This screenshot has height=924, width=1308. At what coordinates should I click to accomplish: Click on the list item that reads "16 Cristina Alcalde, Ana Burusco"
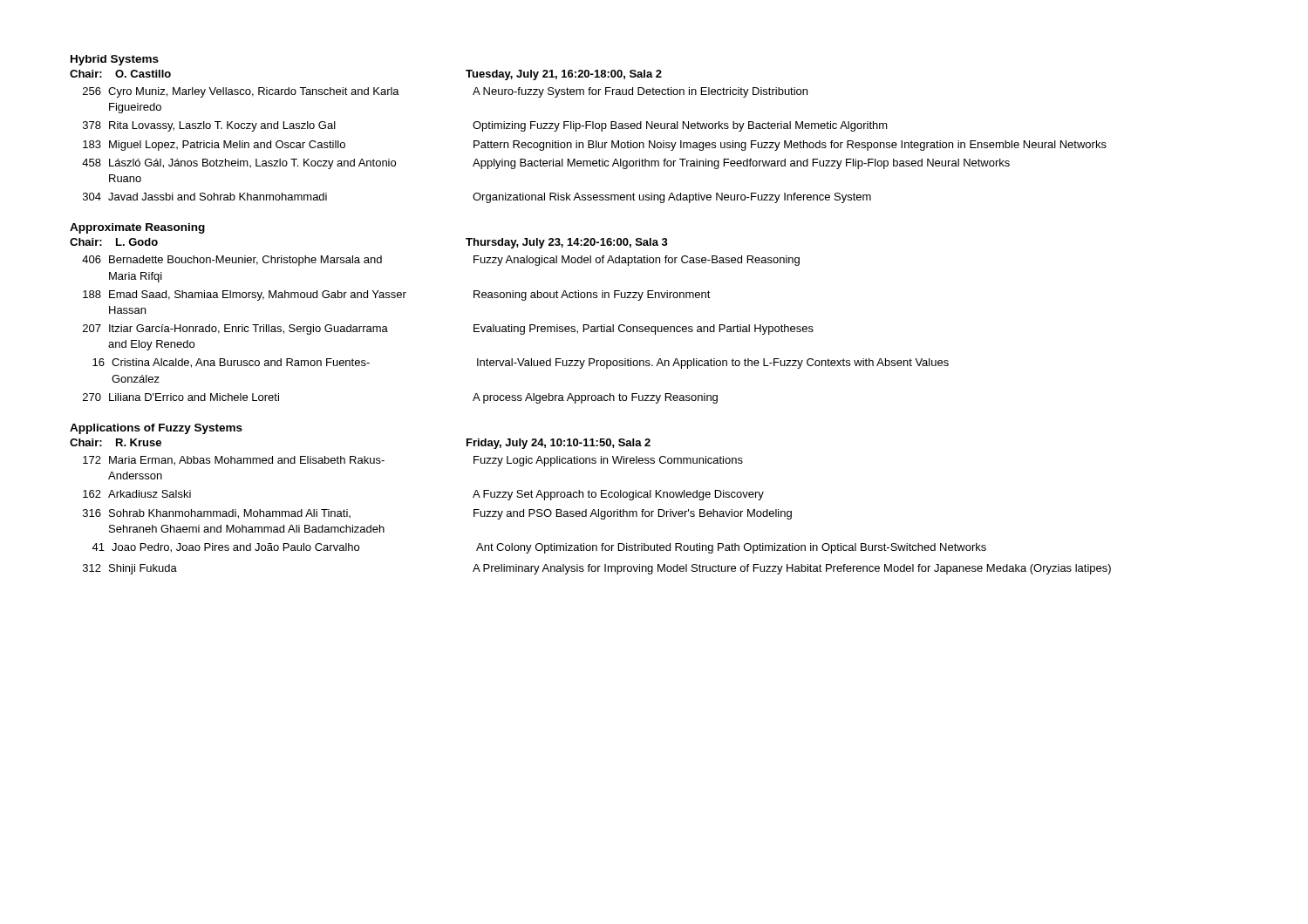[x=654, y=371]
